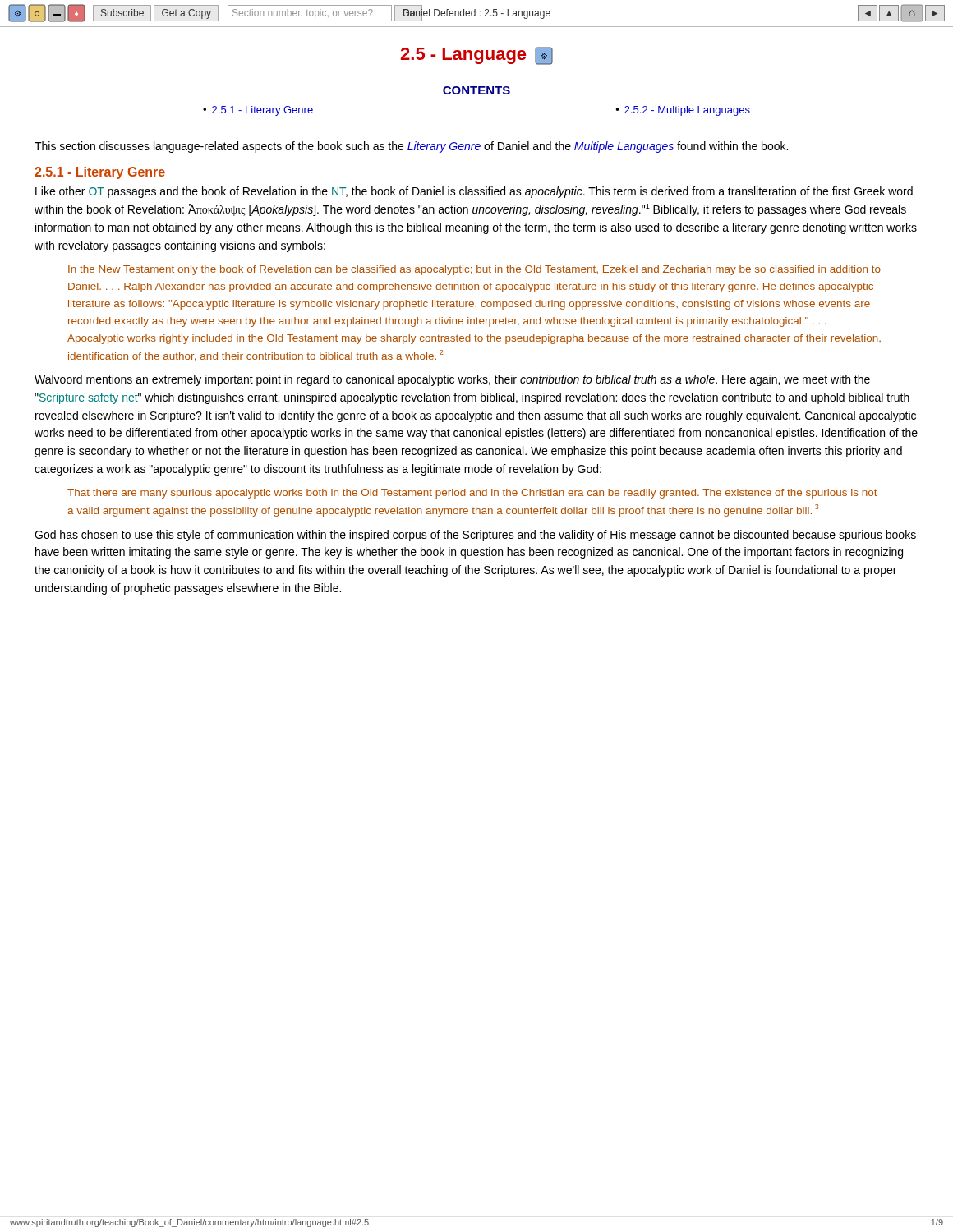Navigate to the element starting "2.5 - Language ⚙"

pos(476,55)
